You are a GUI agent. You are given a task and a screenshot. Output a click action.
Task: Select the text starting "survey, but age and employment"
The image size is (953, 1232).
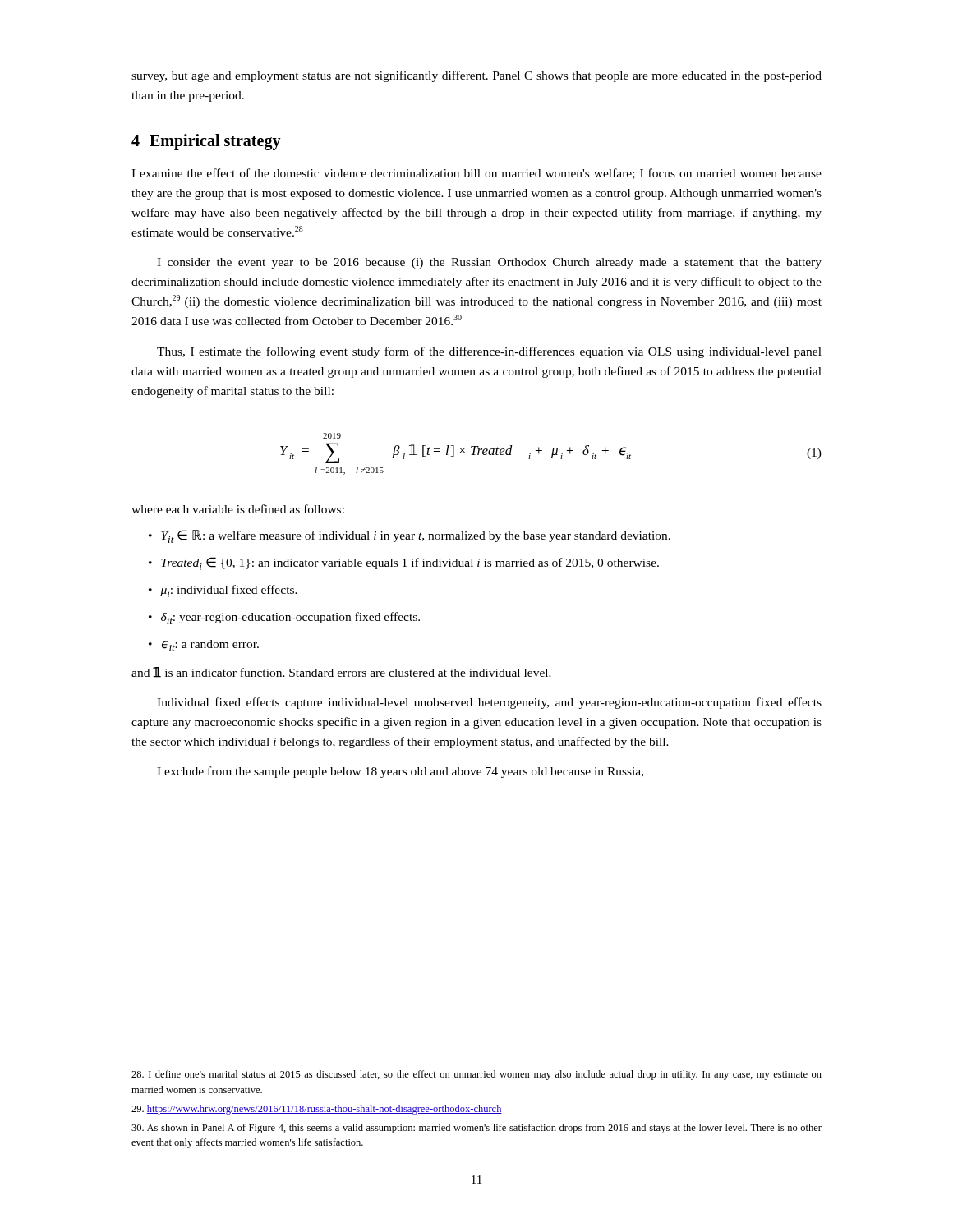pos(476,85)
